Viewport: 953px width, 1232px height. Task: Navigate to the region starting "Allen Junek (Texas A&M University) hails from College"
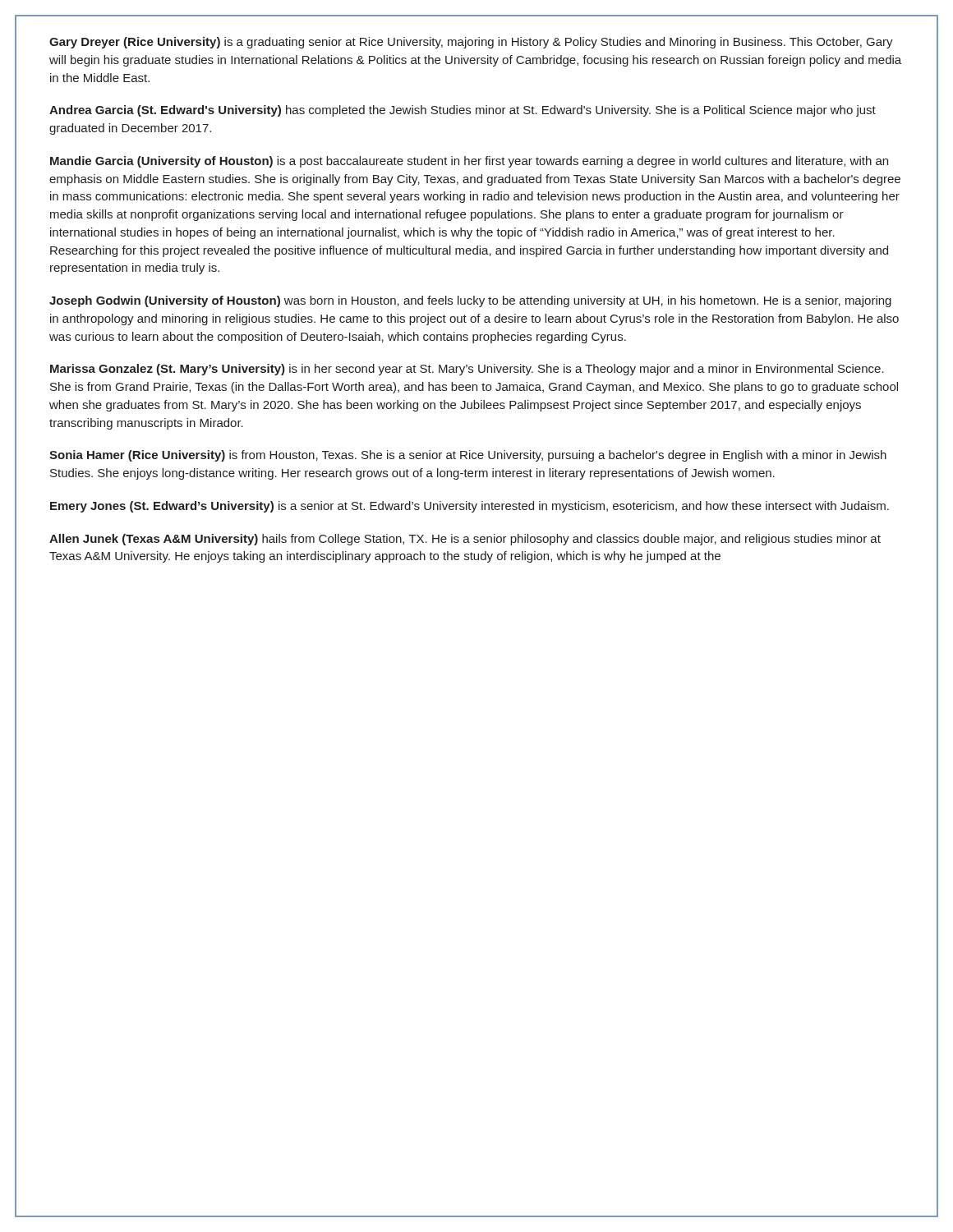pyautogui.click(x=476, y=547)
